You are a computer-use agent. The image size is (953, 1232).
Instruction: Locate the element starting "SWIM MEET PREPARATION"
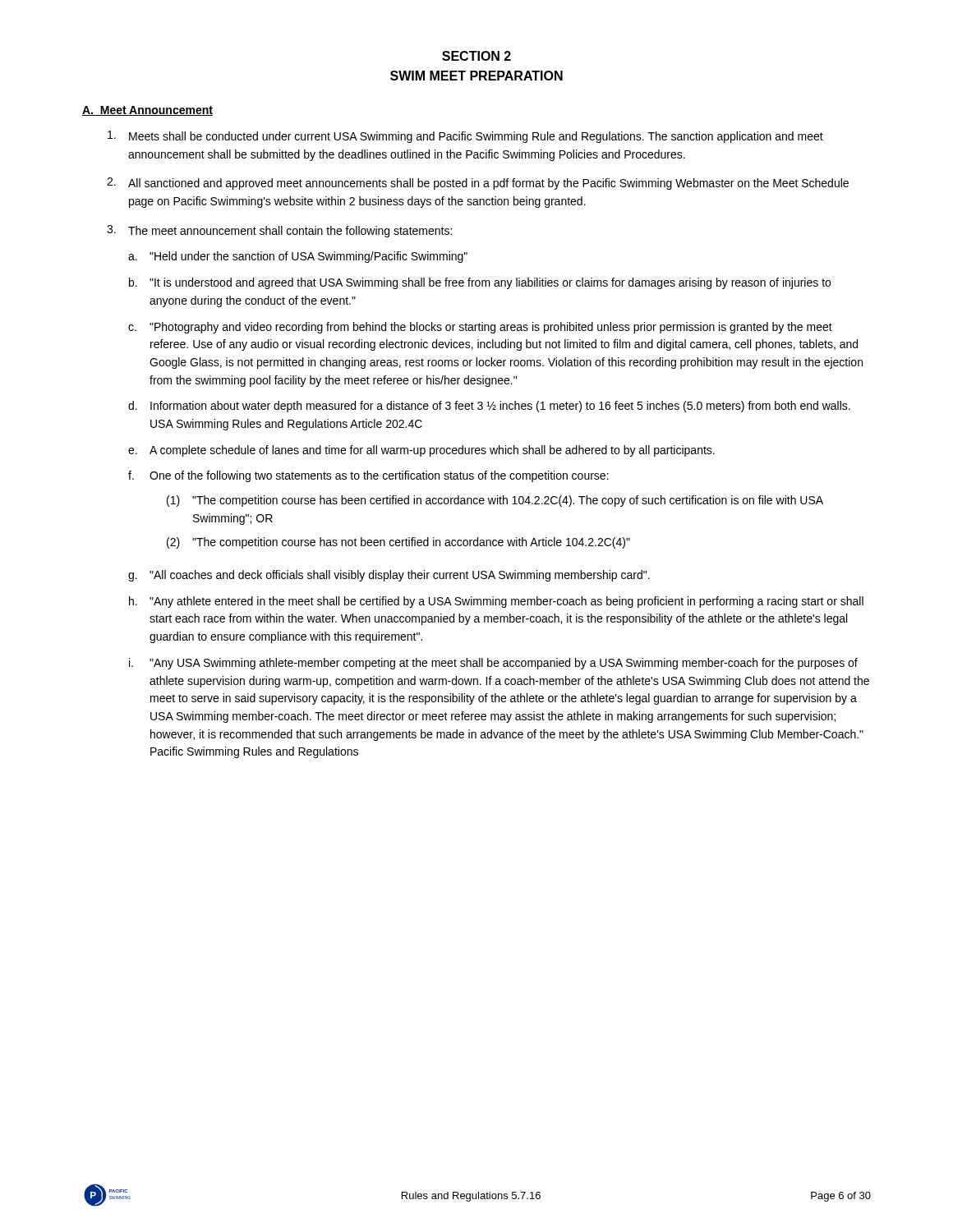(476, 76)
